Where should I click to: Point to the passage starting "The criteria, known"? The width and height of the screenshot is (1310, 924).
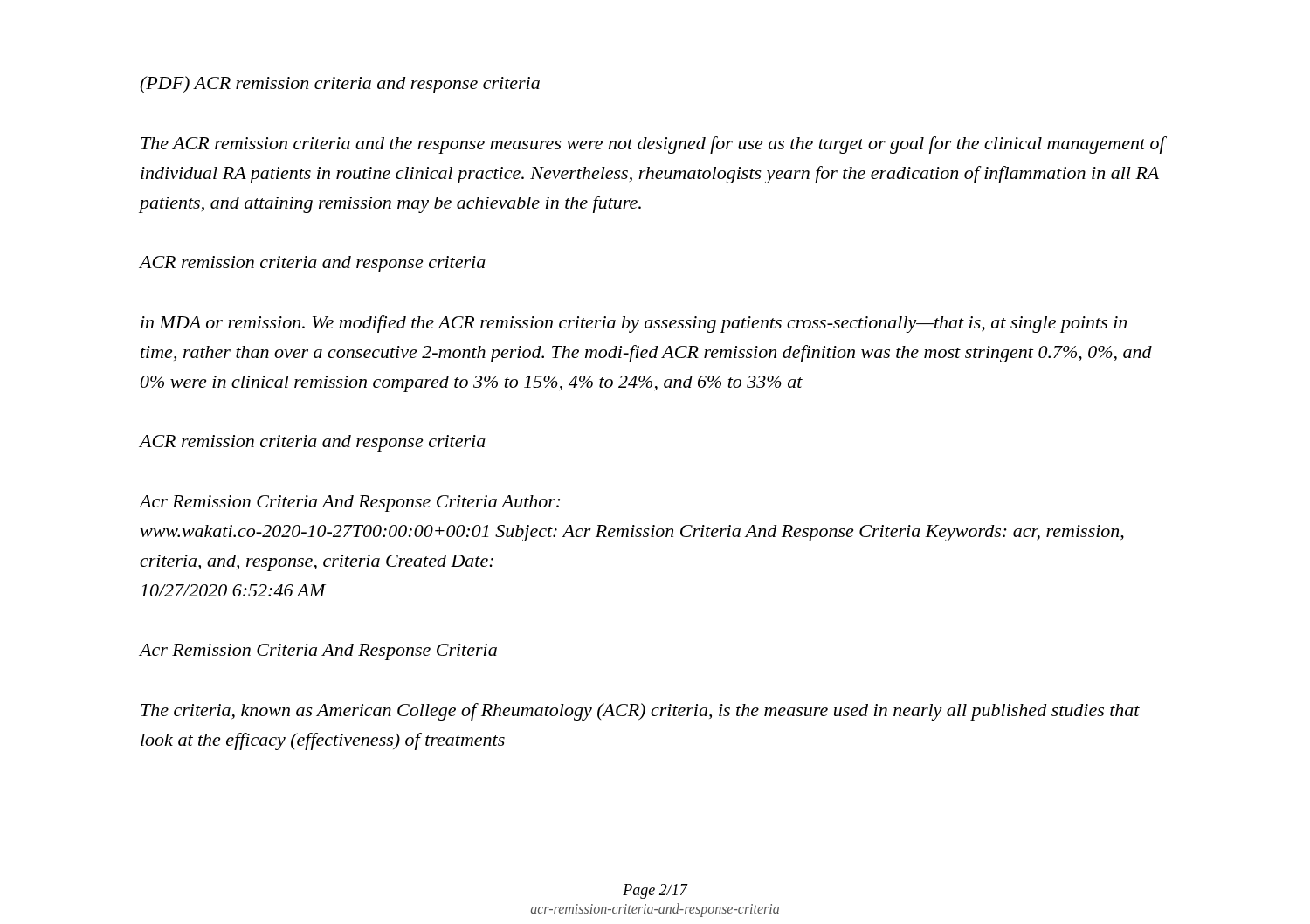[x=655, y=725]
